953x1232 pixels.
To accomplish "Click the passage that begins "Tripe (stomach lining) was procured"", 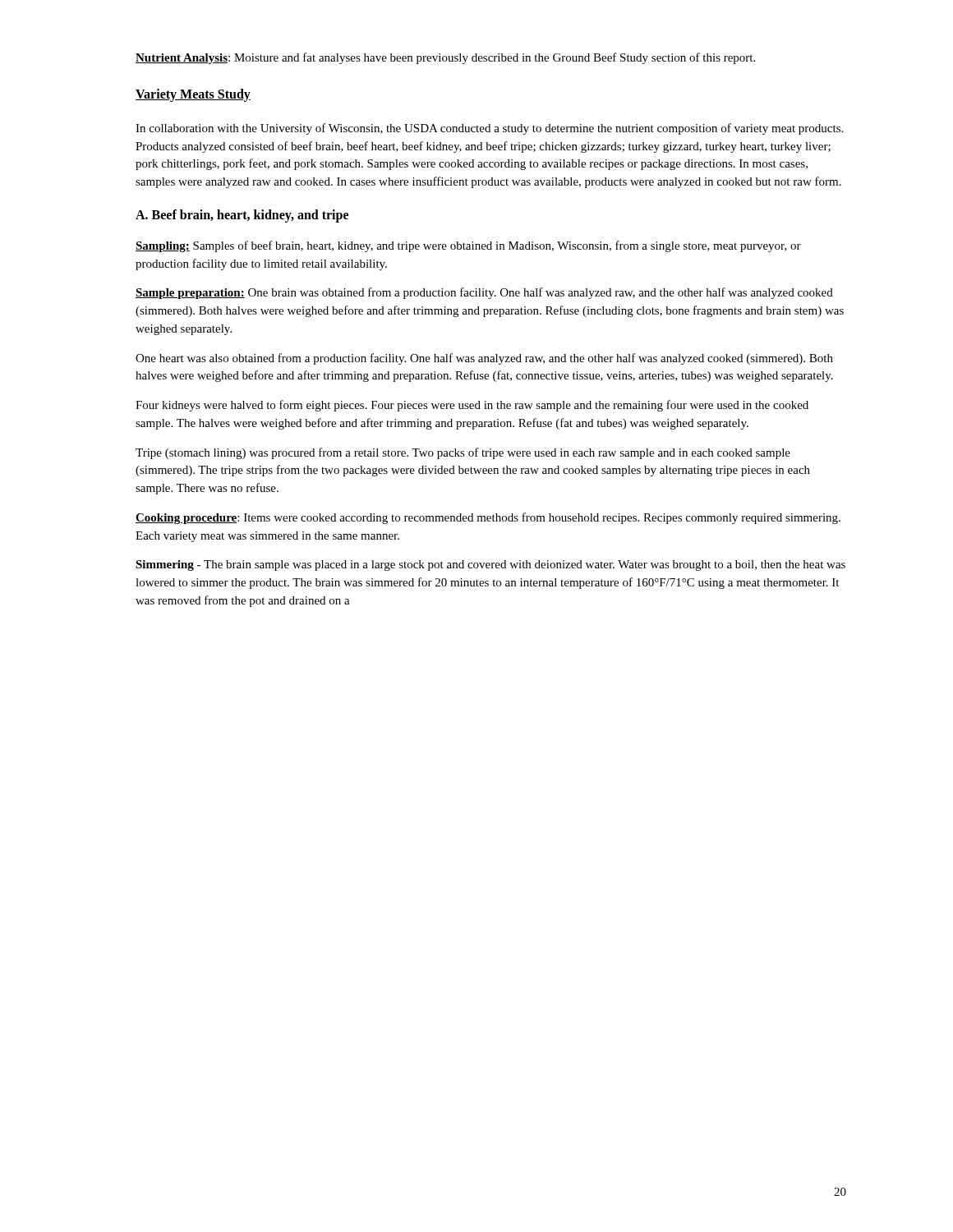I will coord(491,471).
